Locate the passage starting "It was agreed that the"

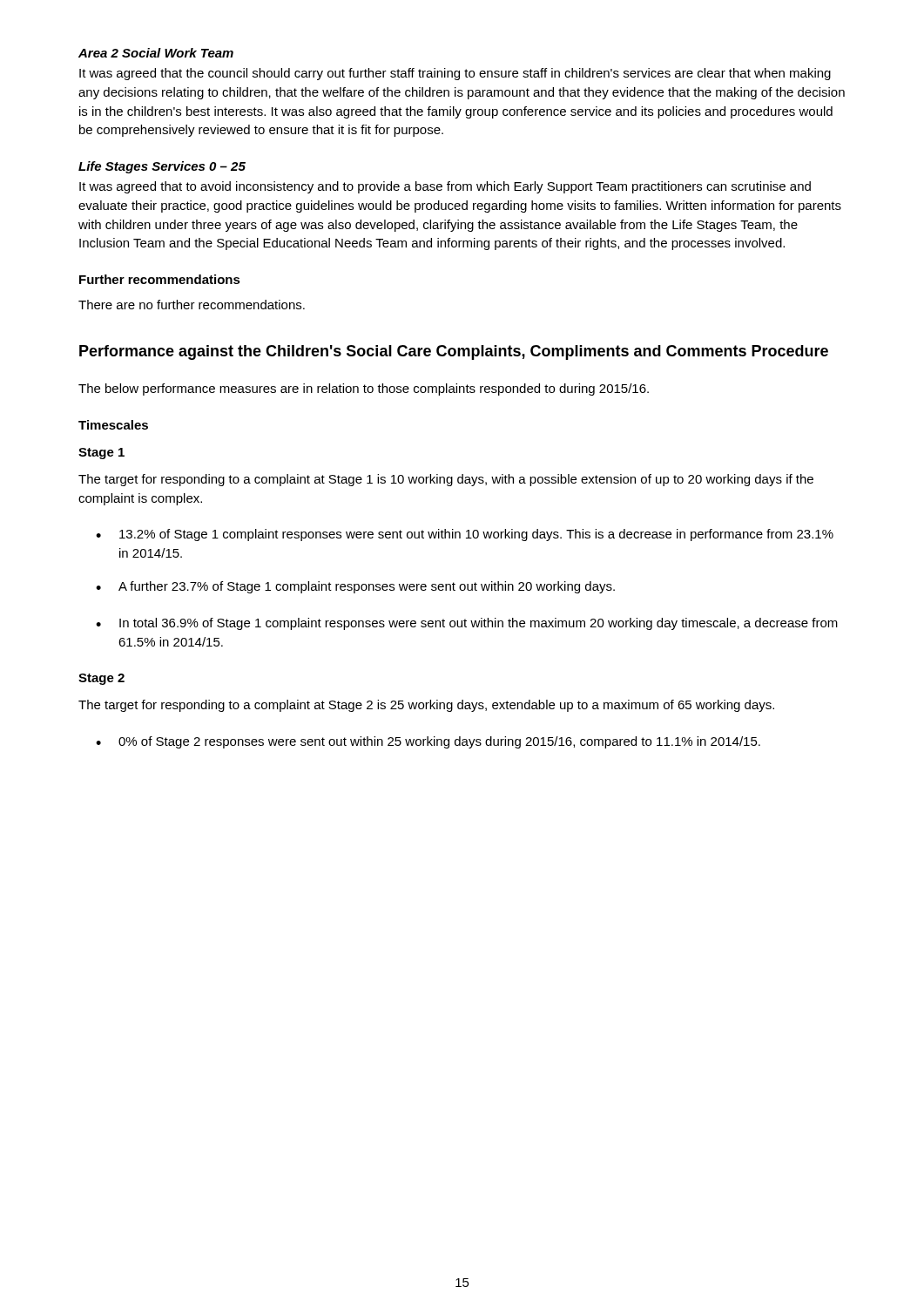click(462, 101)
